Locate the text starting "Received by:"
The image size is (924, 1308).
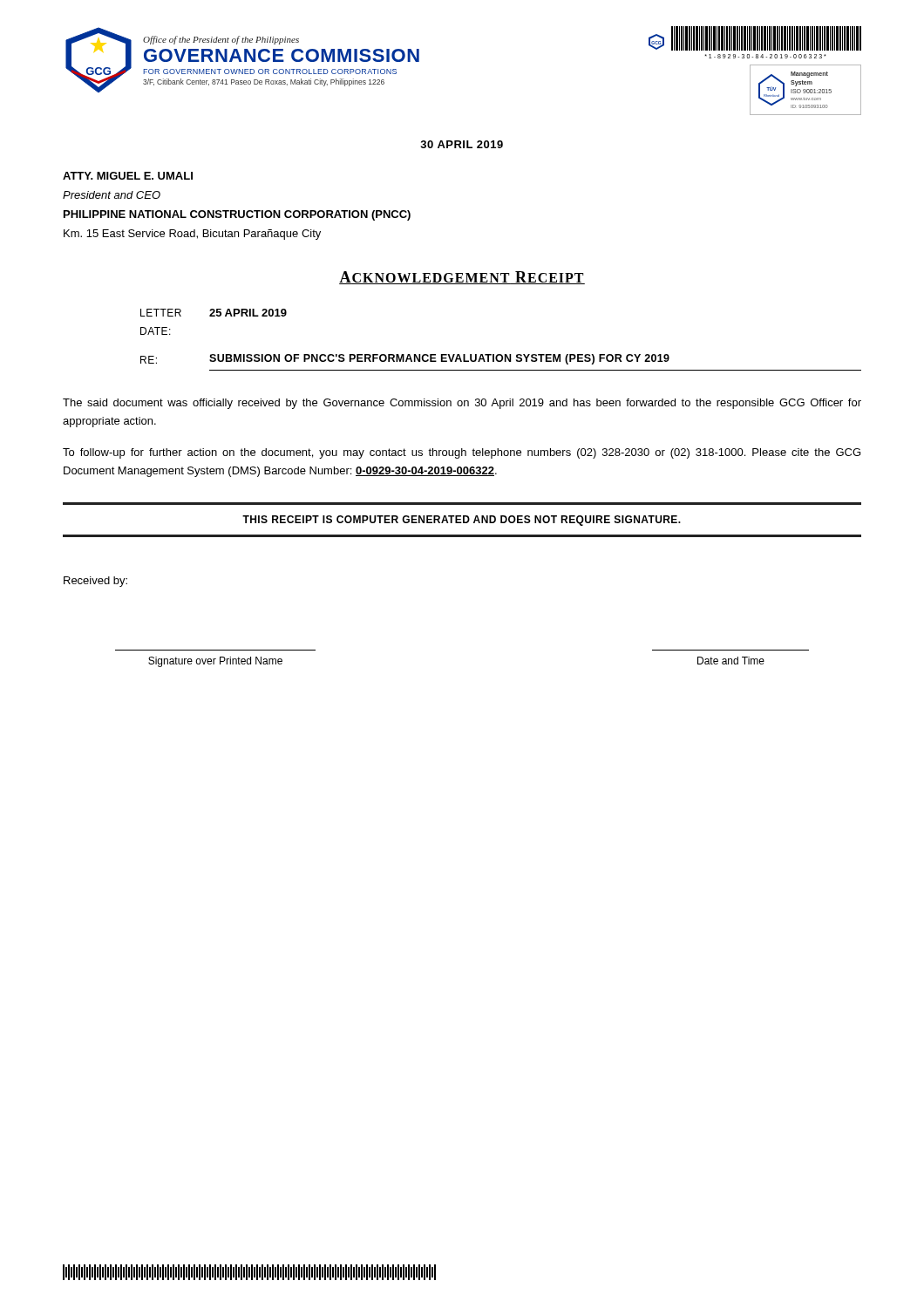click(x=95, y=581)
